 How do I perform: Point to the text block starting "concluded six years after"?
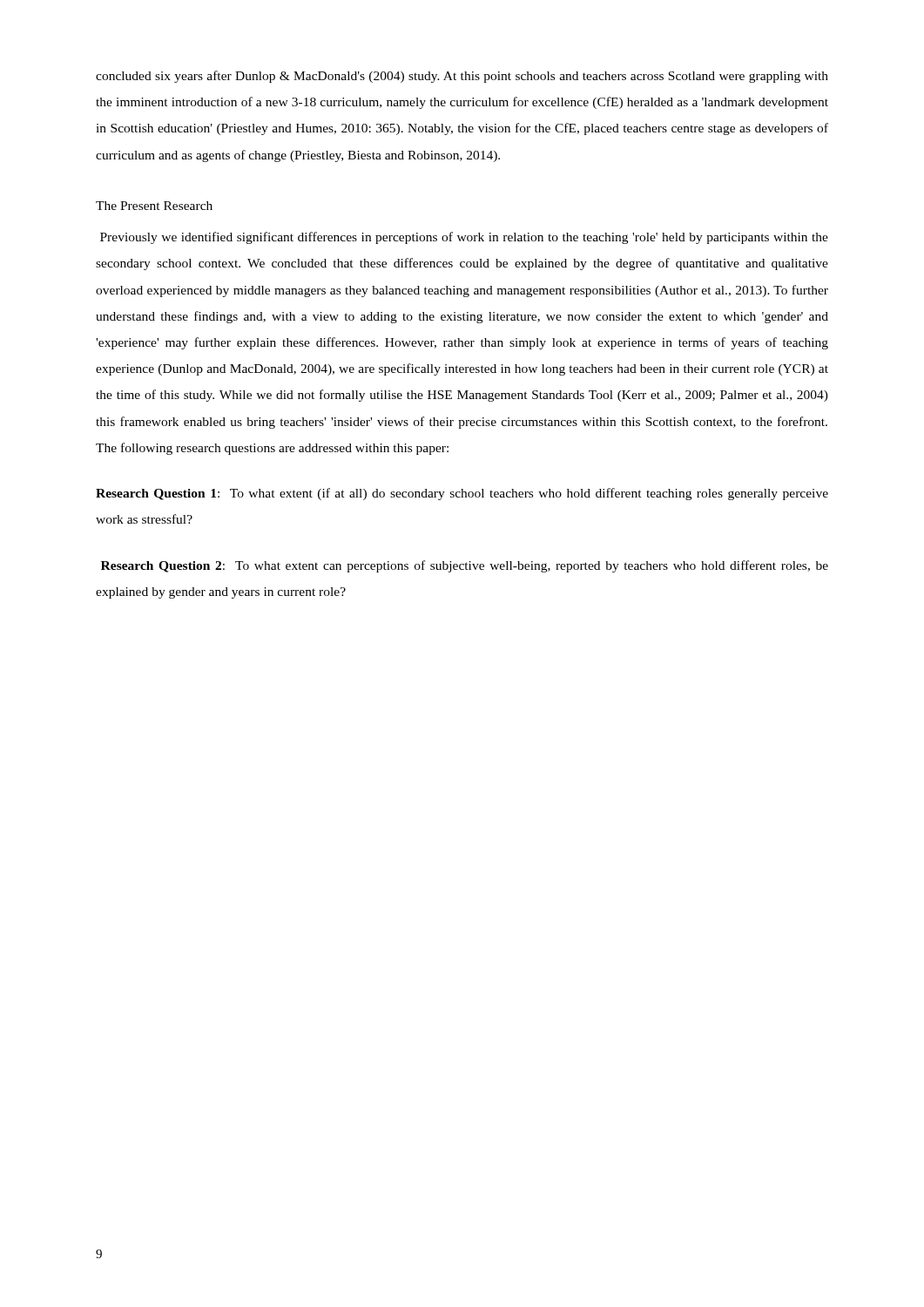click(462, 115)
